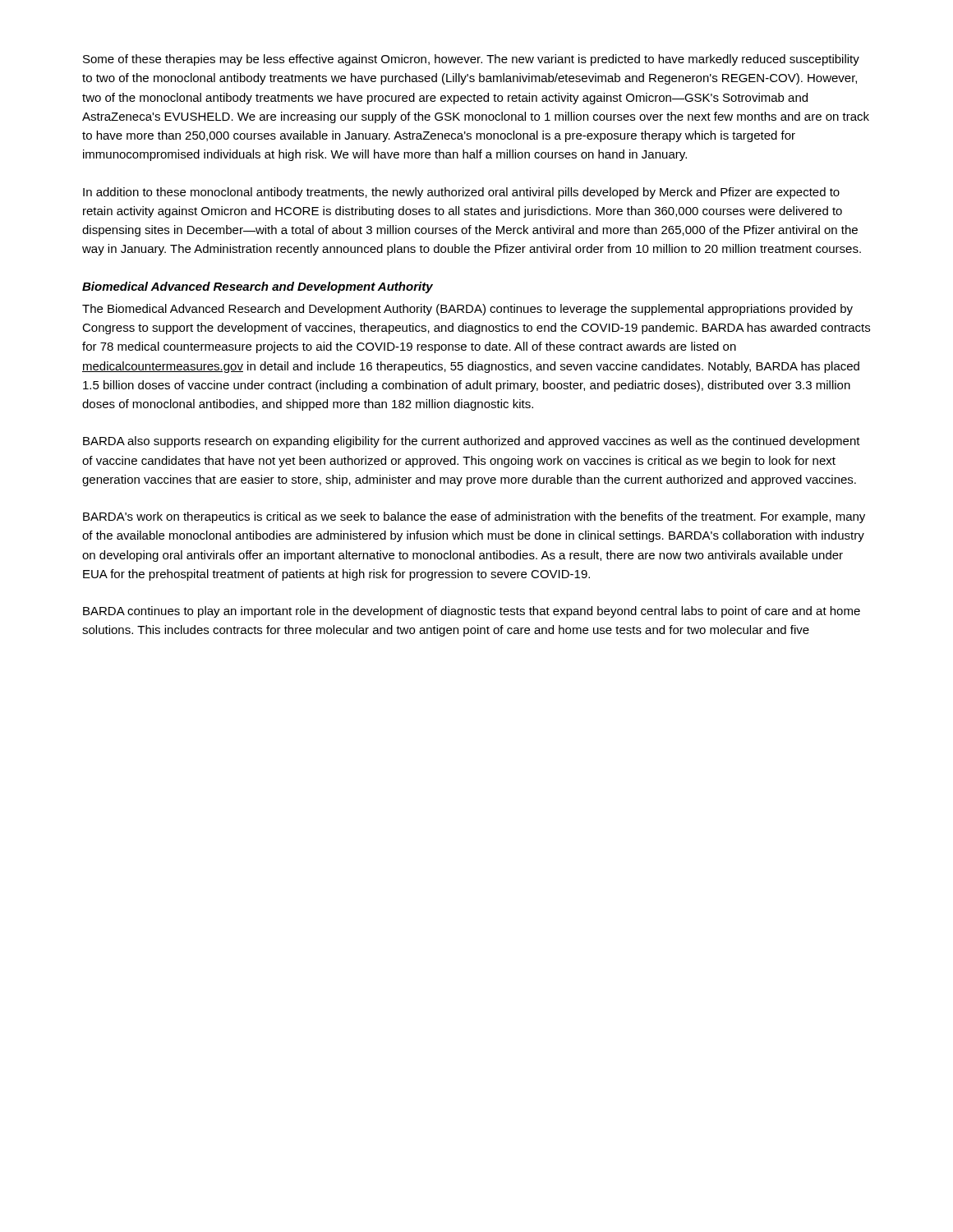Click the passage that begins "BARDA continues to play an important role in"

[x=471, y=620]
